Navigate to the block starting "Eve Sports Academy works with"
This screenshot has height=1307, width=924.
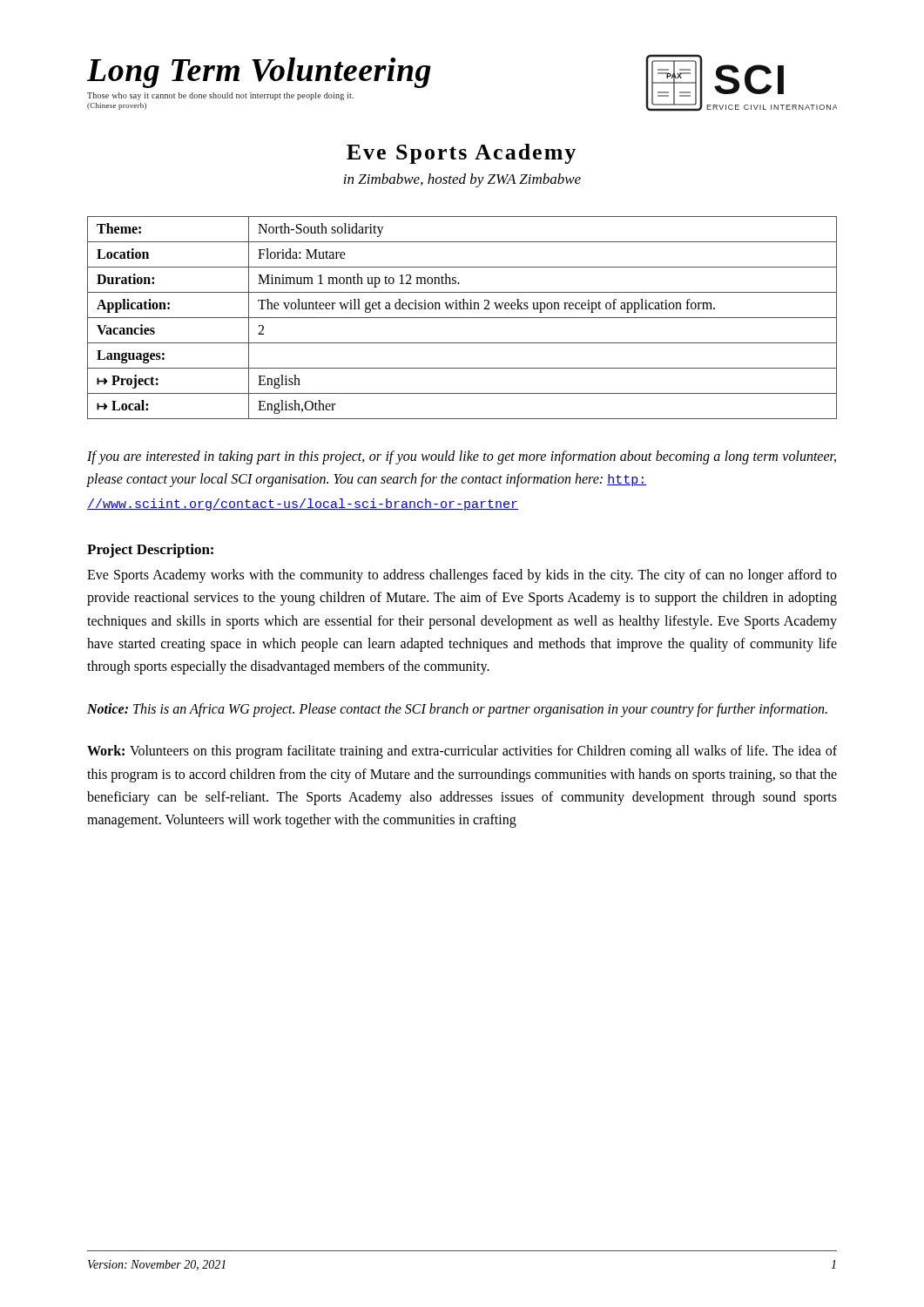click(x=462, y=620)
